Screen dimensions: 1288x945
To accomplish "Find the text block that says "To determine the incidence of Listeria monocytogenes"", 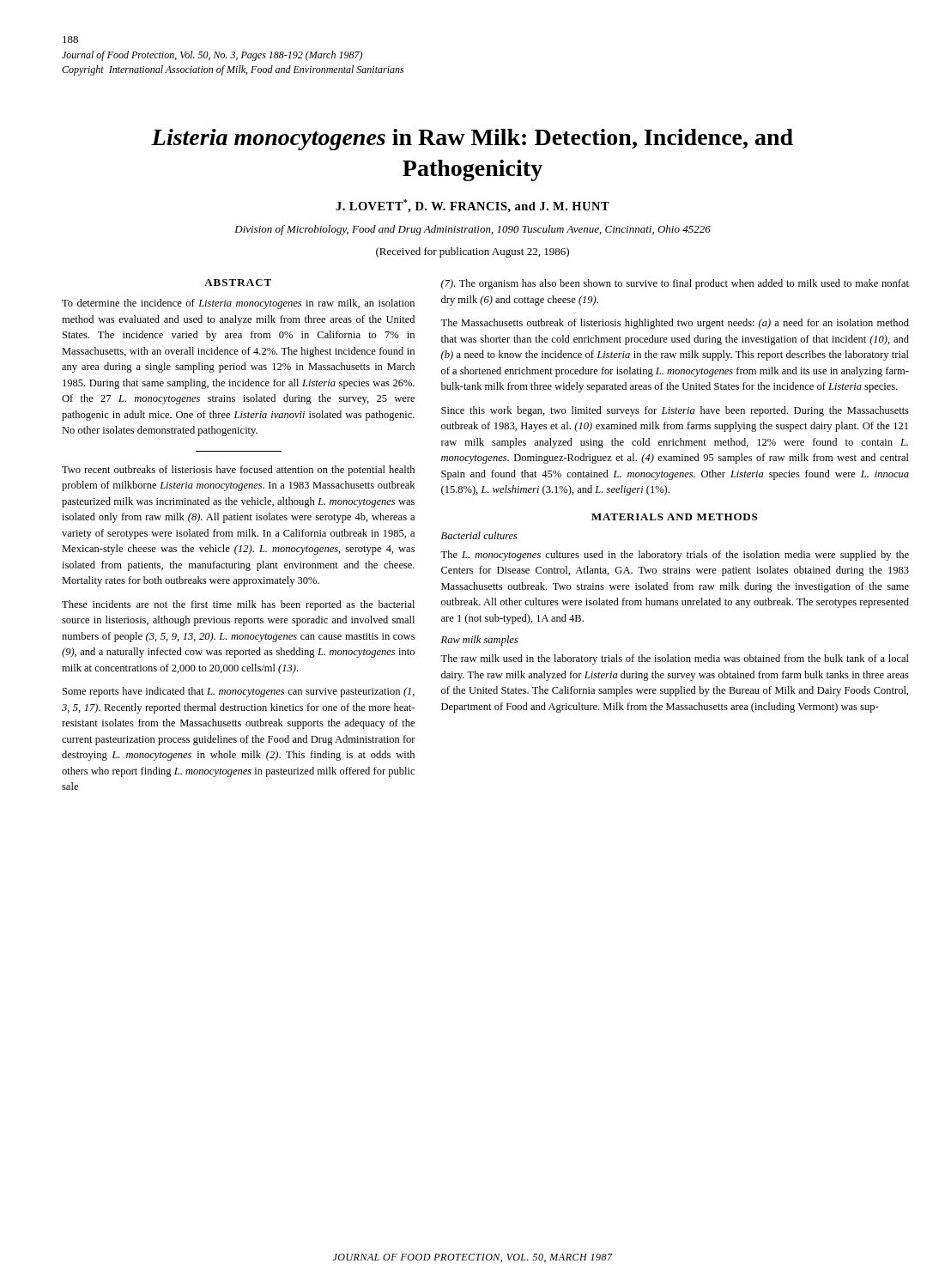I will pyautogui.click(x=238, y=367).
